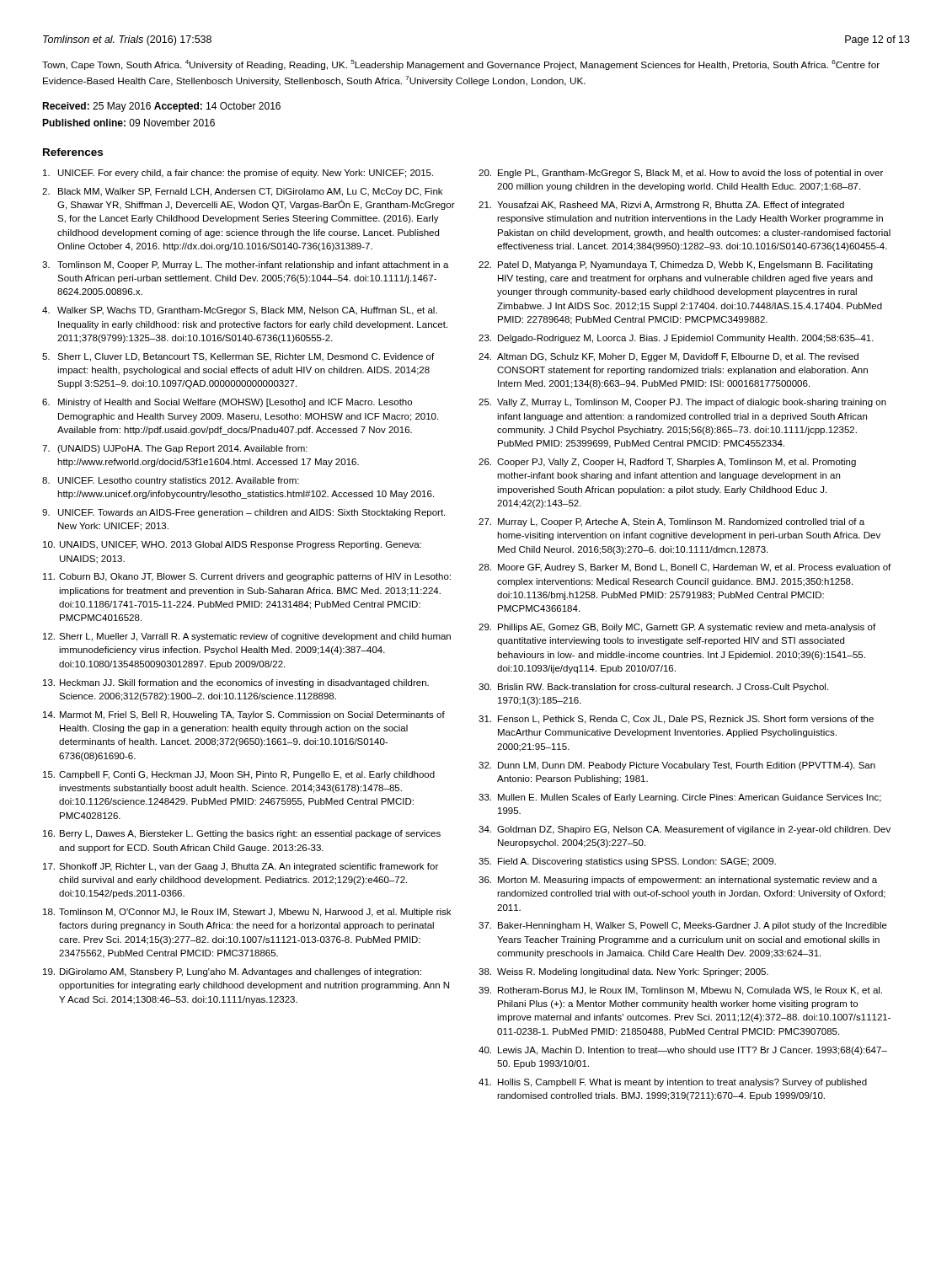Image resolution: width=952 pixels, height=1264 pixels.
Task: Locate the list item containing "2. Black MM, Walker"
Action: (249, 219)
